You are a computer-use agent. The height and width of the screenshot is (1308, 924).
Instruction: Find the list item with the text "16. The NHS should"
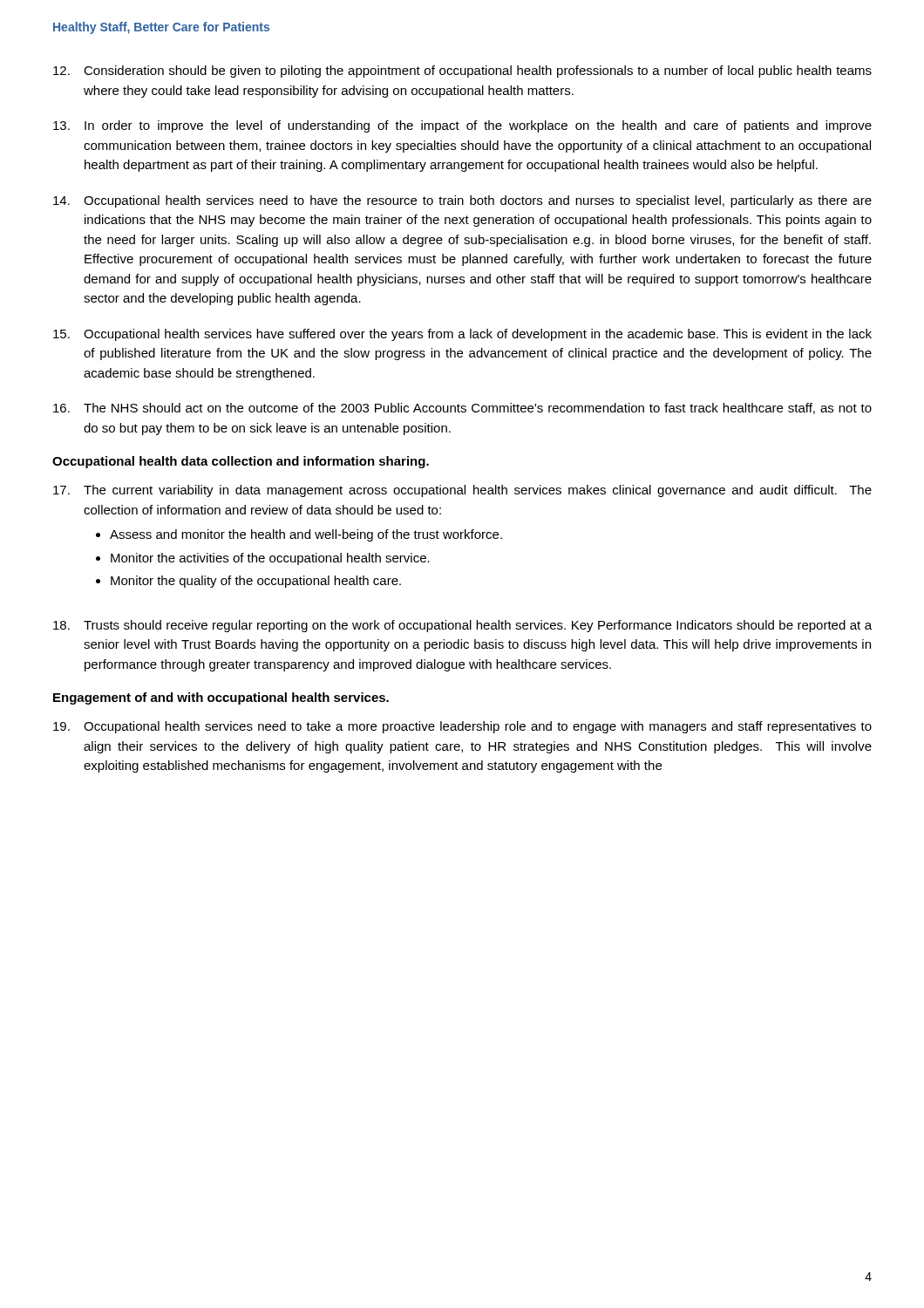pos(462,418)
